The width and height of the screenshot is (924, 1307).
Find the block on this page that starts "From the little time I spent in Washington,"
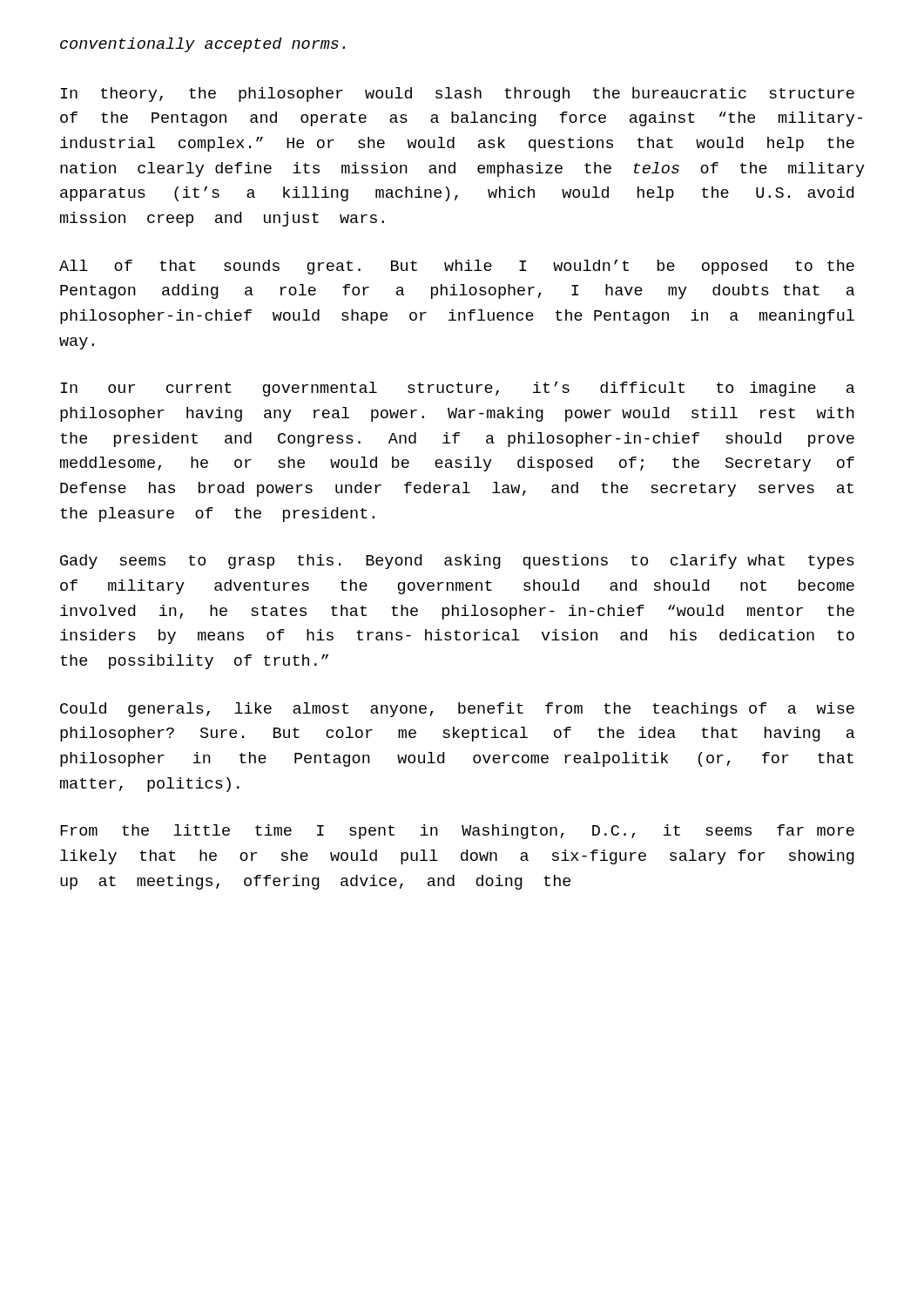click(x=462, y=857)
